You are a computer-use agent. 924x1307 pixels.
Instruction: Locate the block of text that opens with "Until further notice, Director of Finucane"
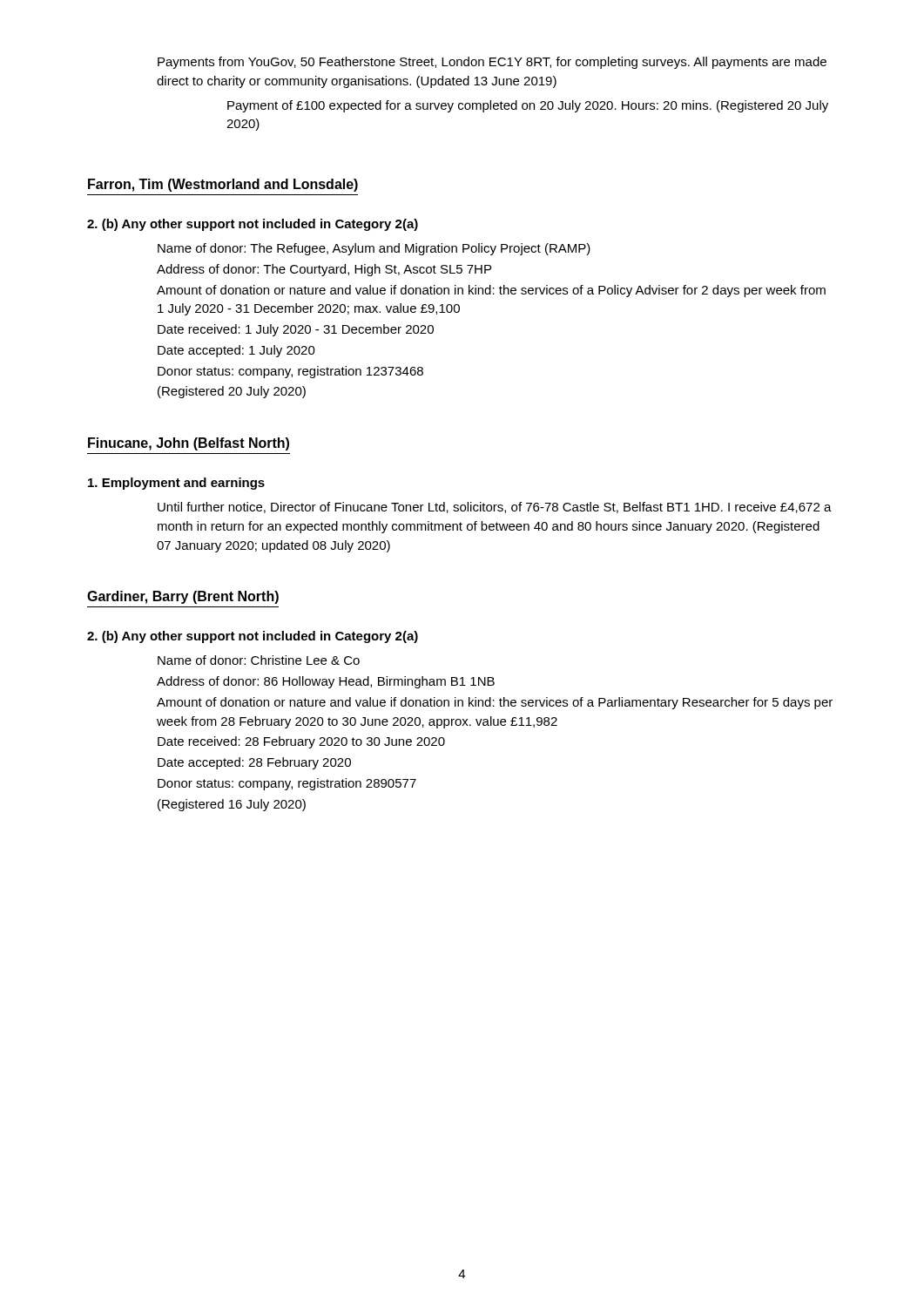click(x=496, y=526)
